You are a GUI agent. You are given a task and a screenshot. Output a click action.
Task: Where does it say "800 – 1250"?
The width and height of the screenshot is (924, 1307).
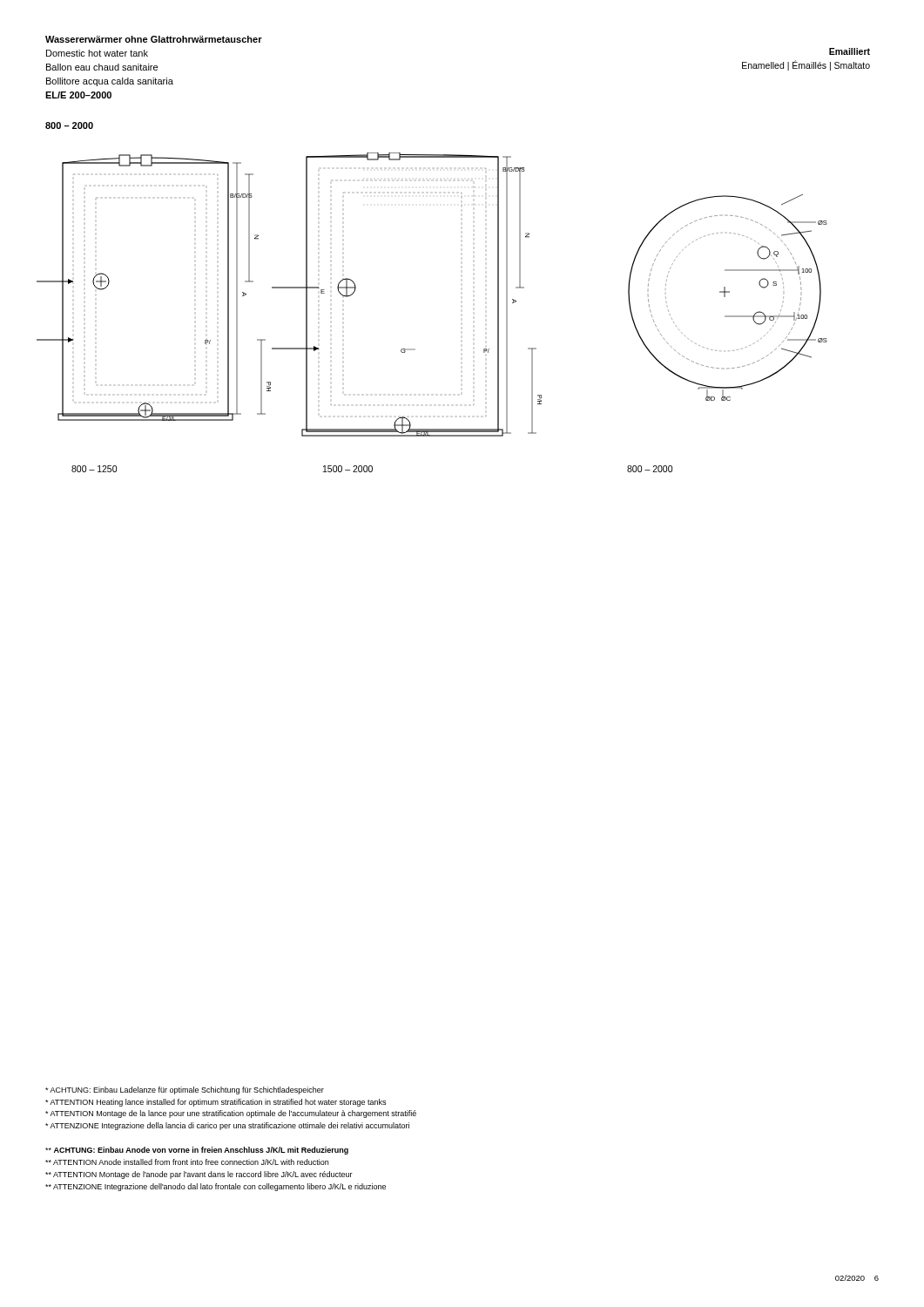point(94,469)
